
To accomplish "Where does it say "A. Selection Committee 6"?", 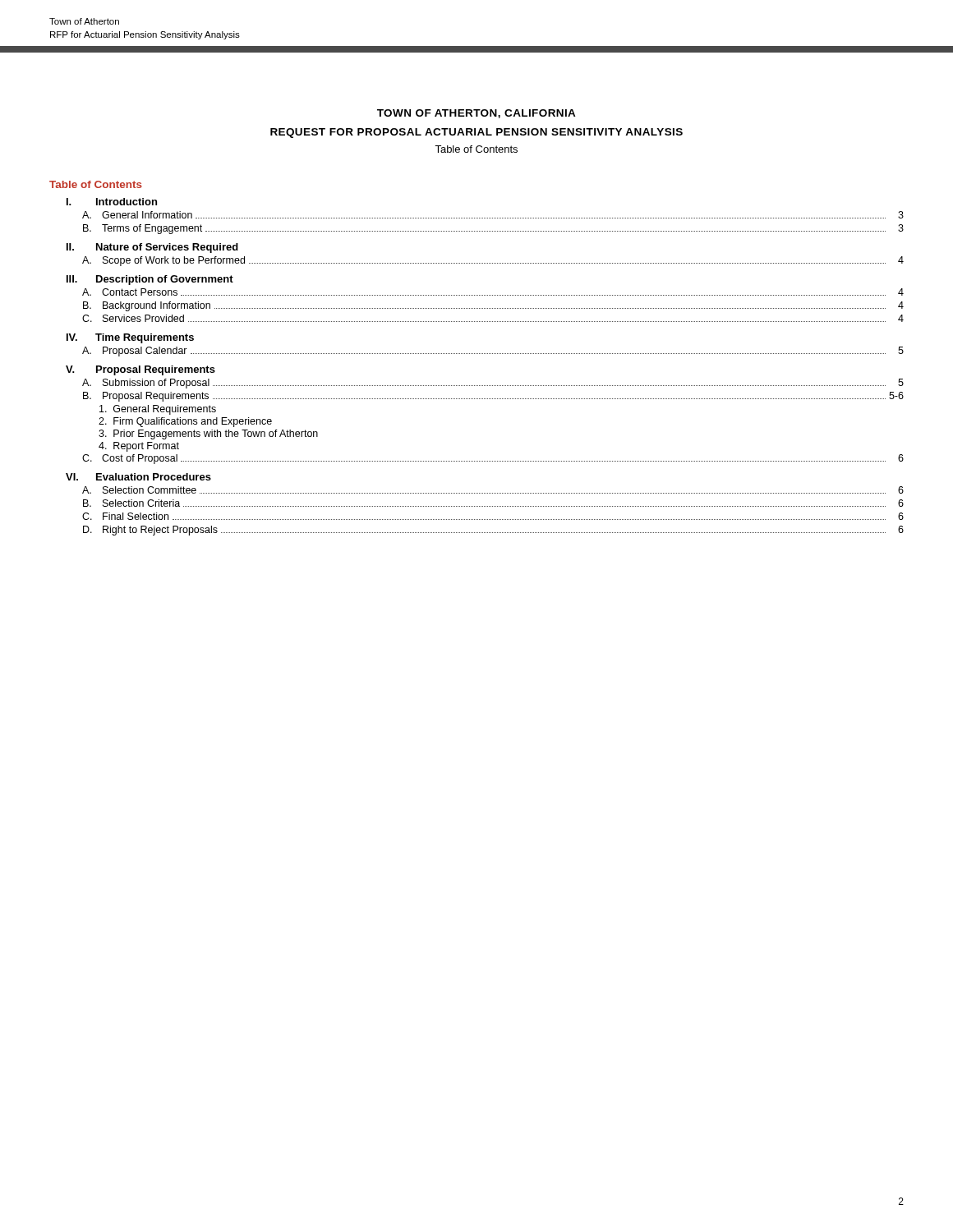I will point(493,490).
